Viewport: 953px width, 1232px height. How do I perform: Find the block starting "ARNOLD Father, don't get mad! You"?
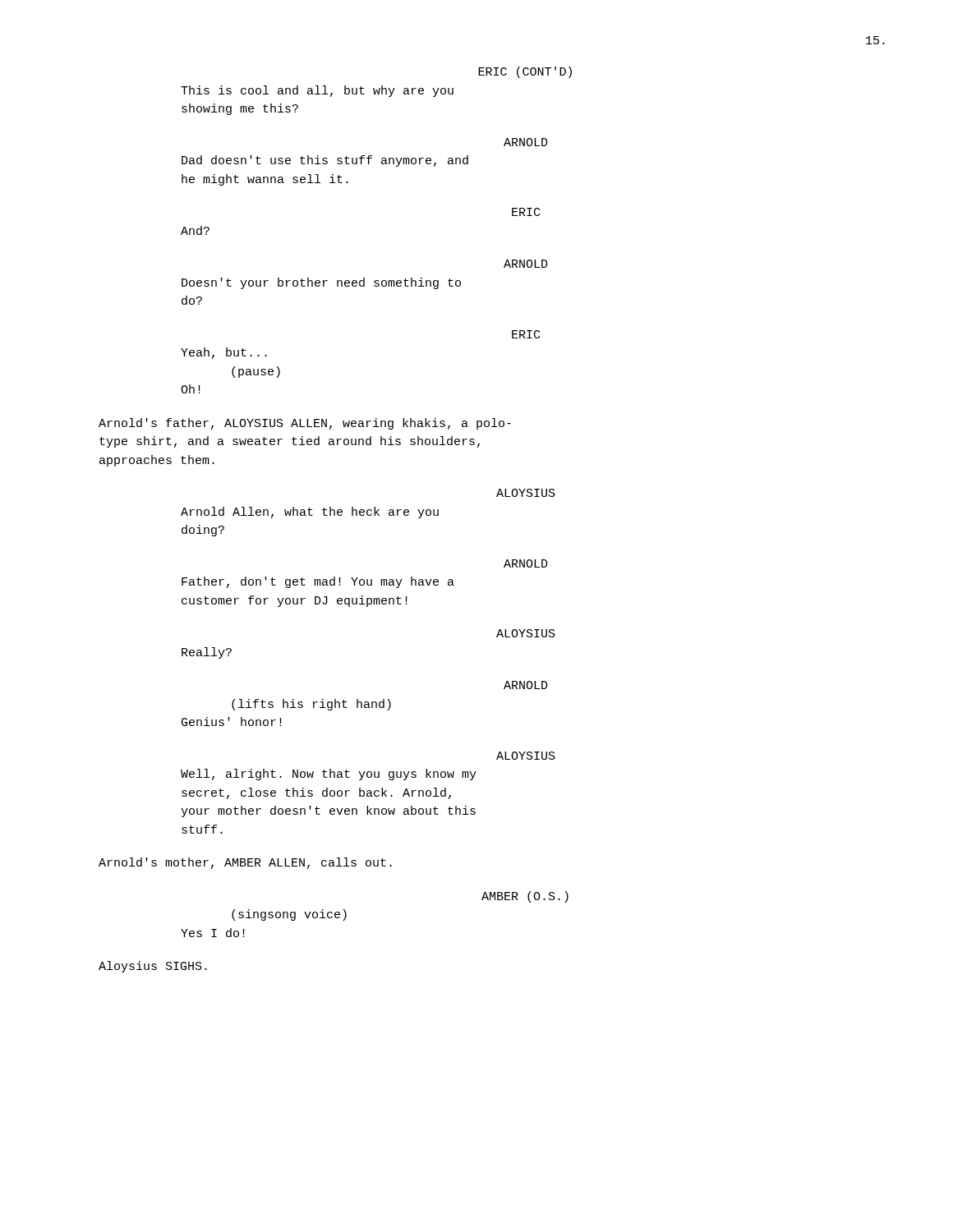coord(526,563)
